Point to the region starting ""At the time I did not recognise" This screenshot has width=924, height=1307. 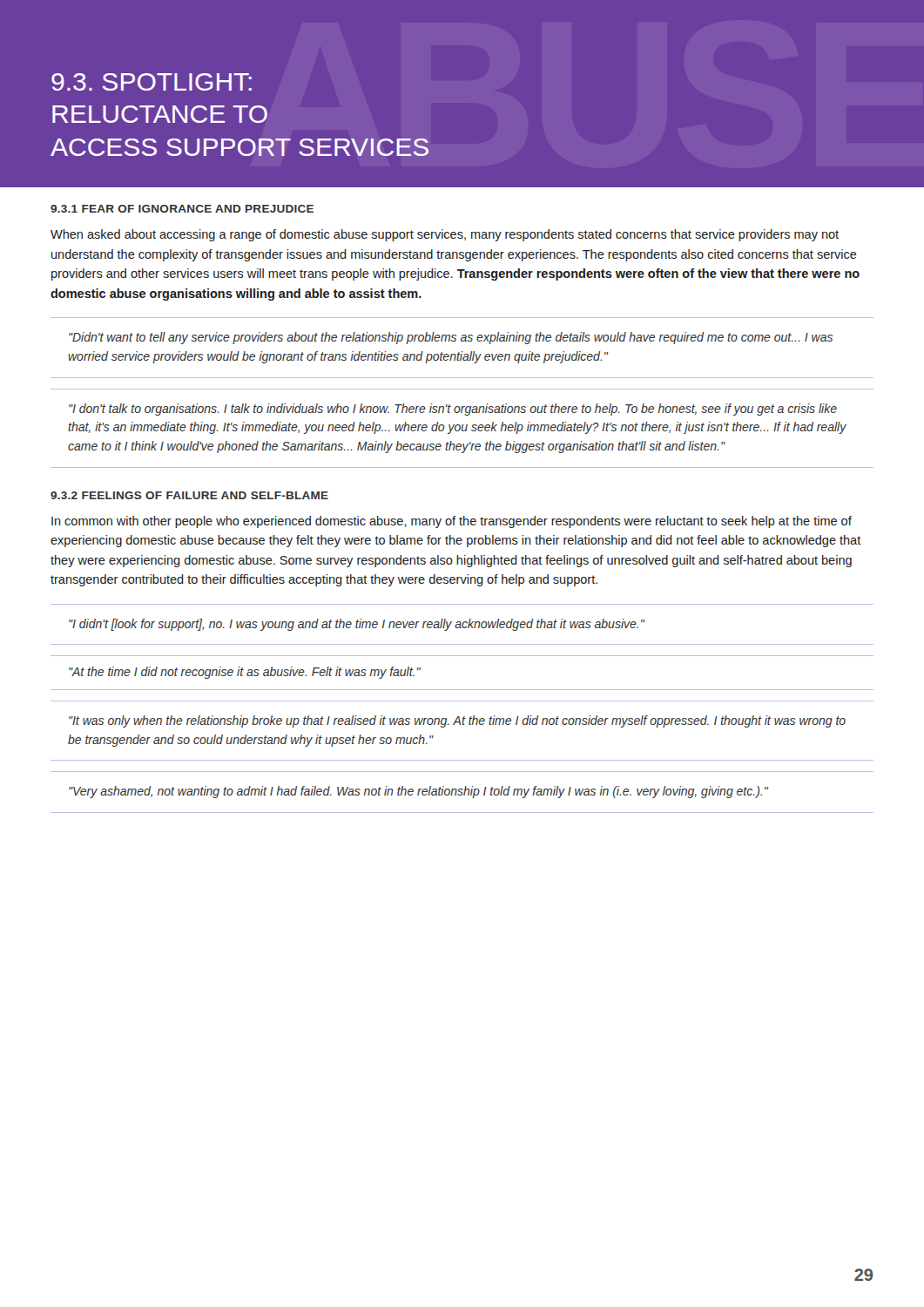point(244,672)
